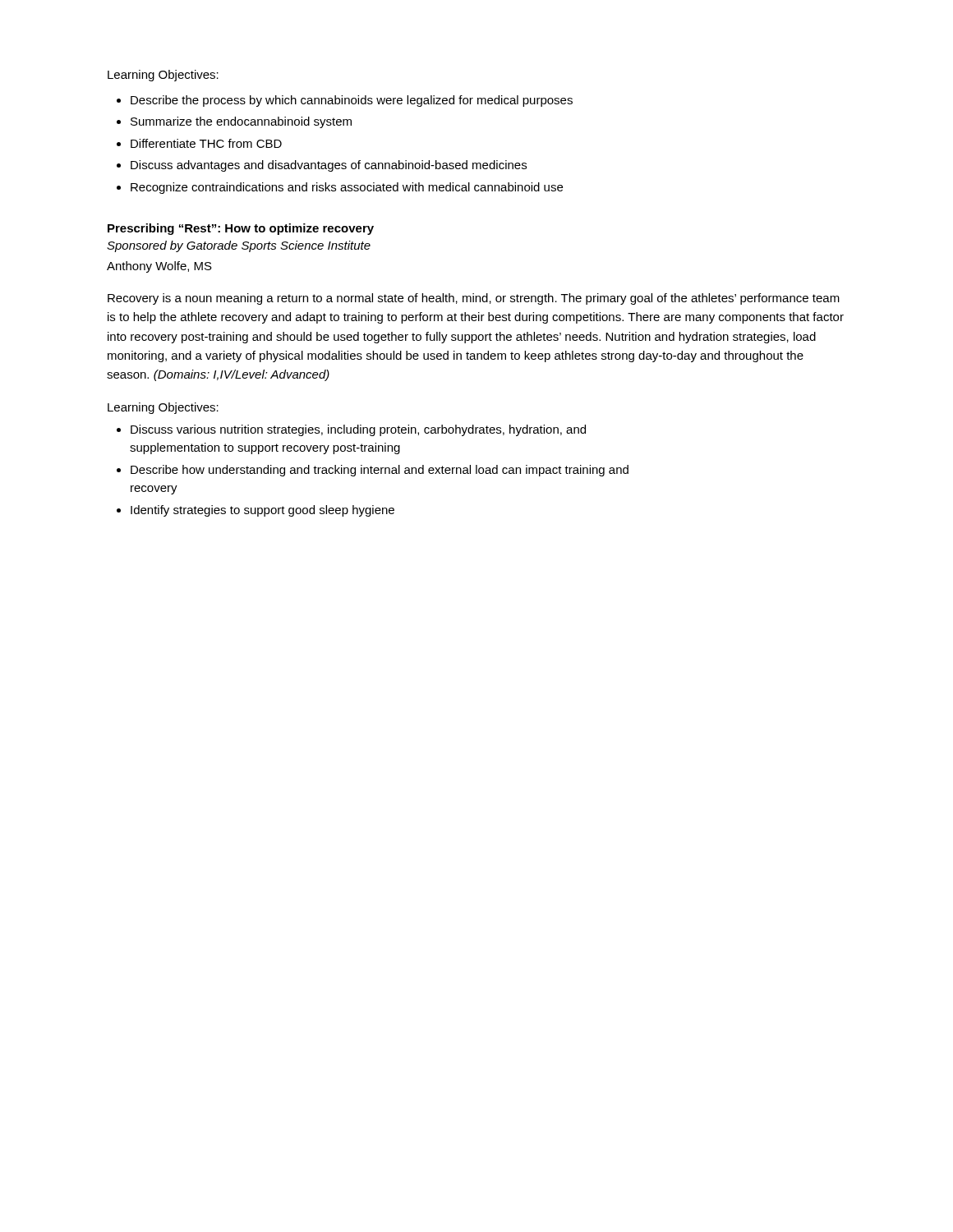
Task: Select the list item that reads "Identify strategies to support good"
Action: [x=262, y=509]
